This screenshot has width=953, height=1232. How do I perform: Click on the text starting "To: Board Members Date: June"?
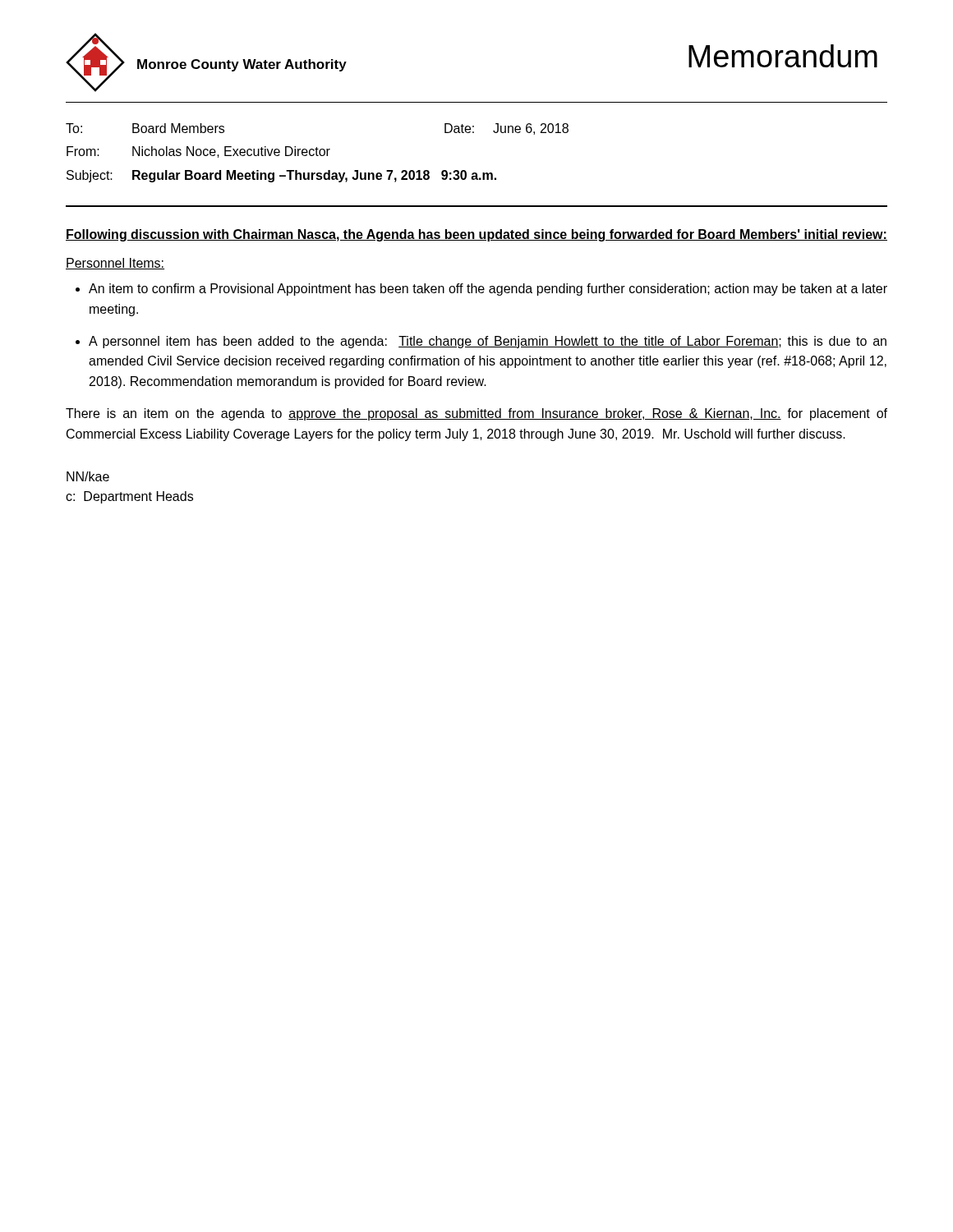tap(317, 153)
